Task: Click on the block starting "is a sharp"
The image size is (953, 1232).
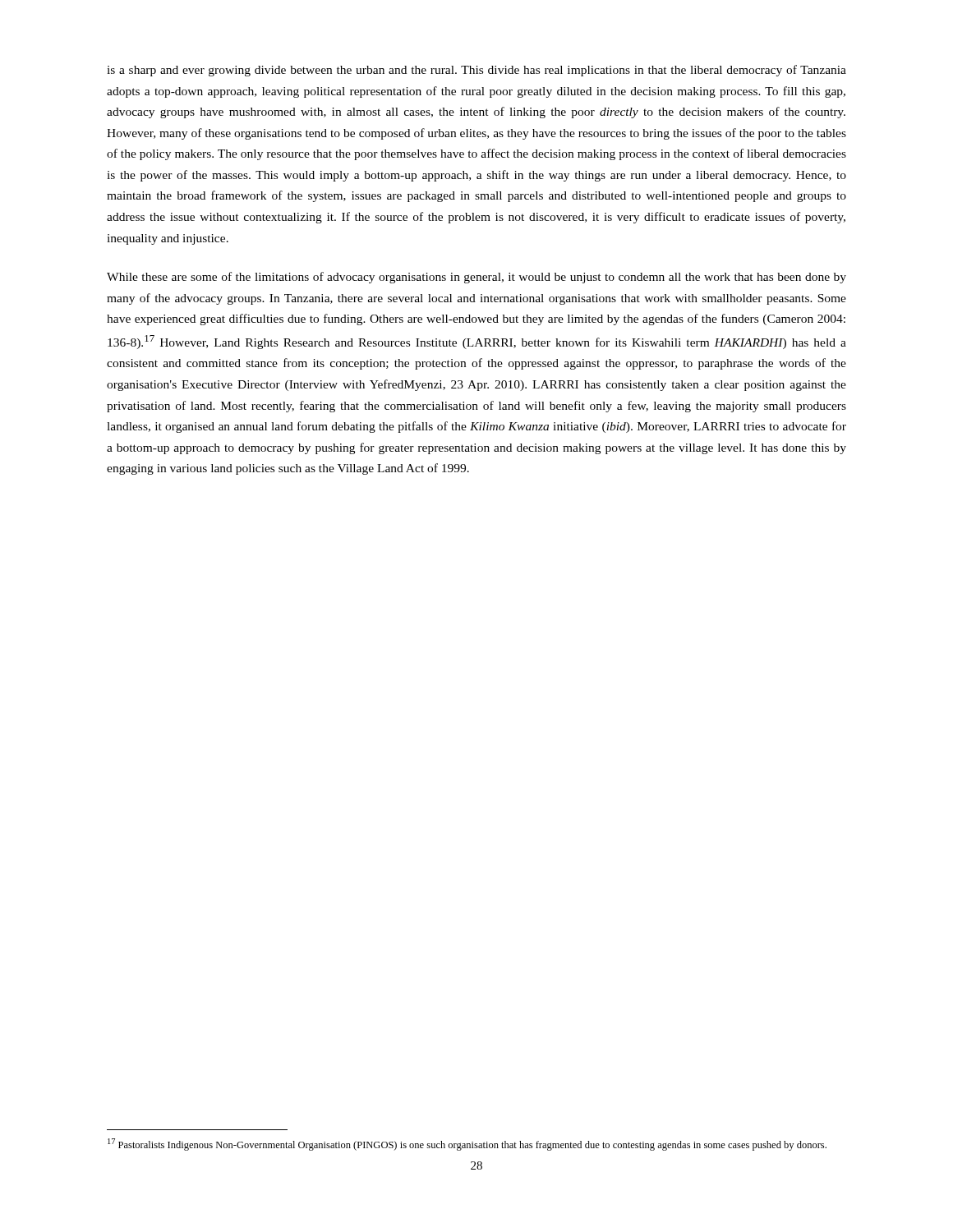Action: 476,153
